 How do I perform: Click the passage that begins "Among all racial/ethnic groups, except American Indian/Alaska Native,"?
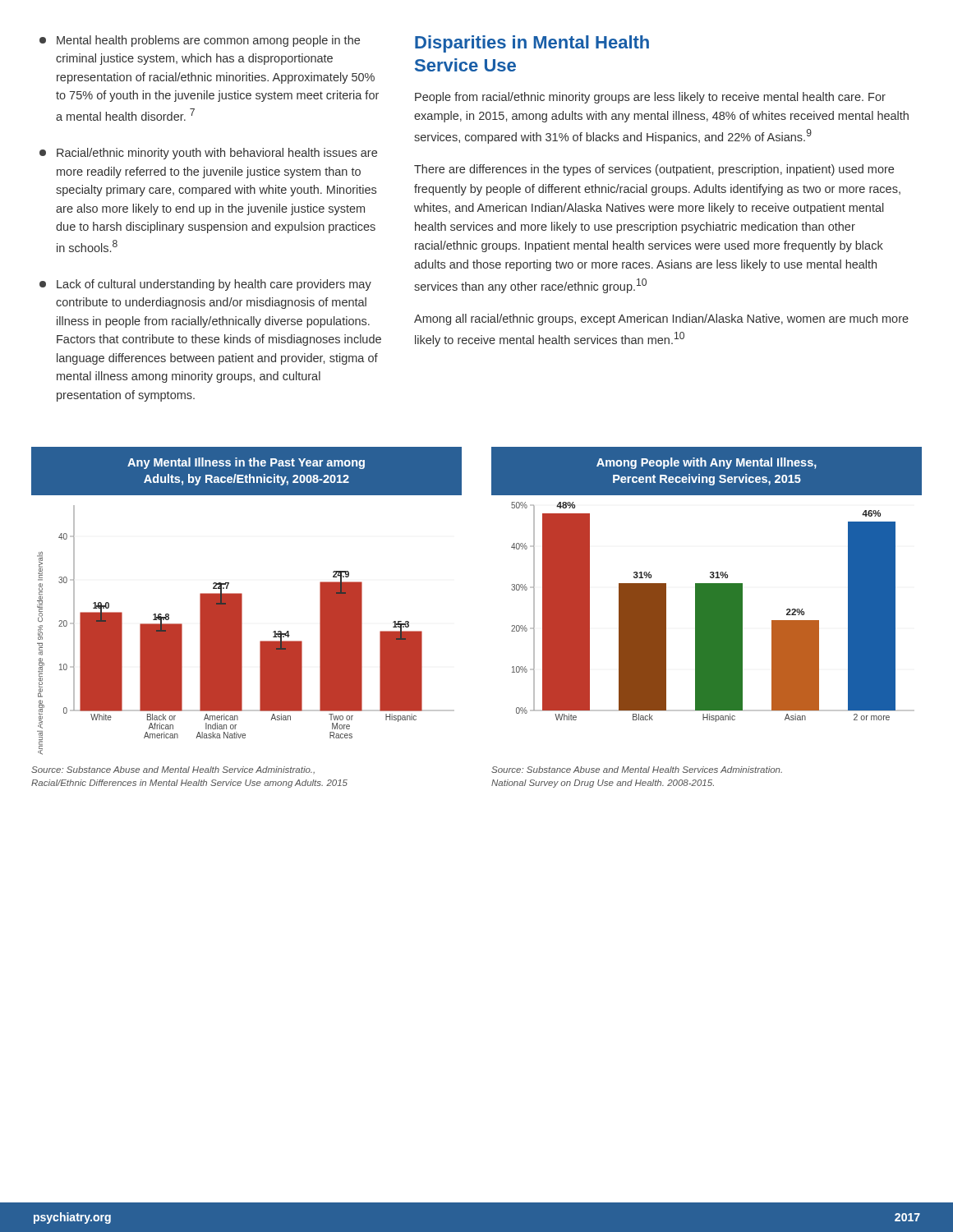[x=661, y=329]
